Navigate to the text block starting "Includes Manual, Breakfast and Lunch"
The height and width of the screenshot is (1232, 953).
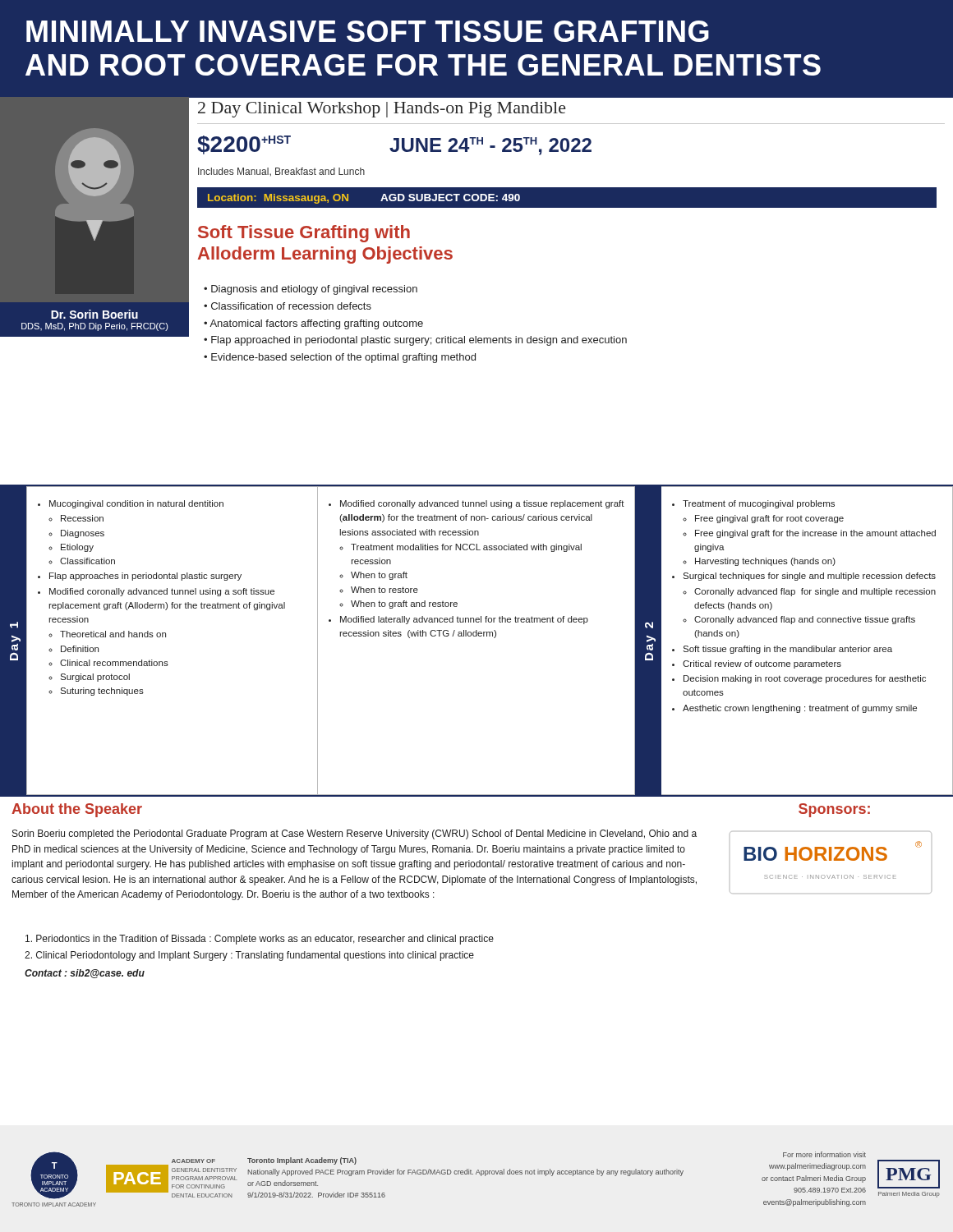(x=281, y=172)
